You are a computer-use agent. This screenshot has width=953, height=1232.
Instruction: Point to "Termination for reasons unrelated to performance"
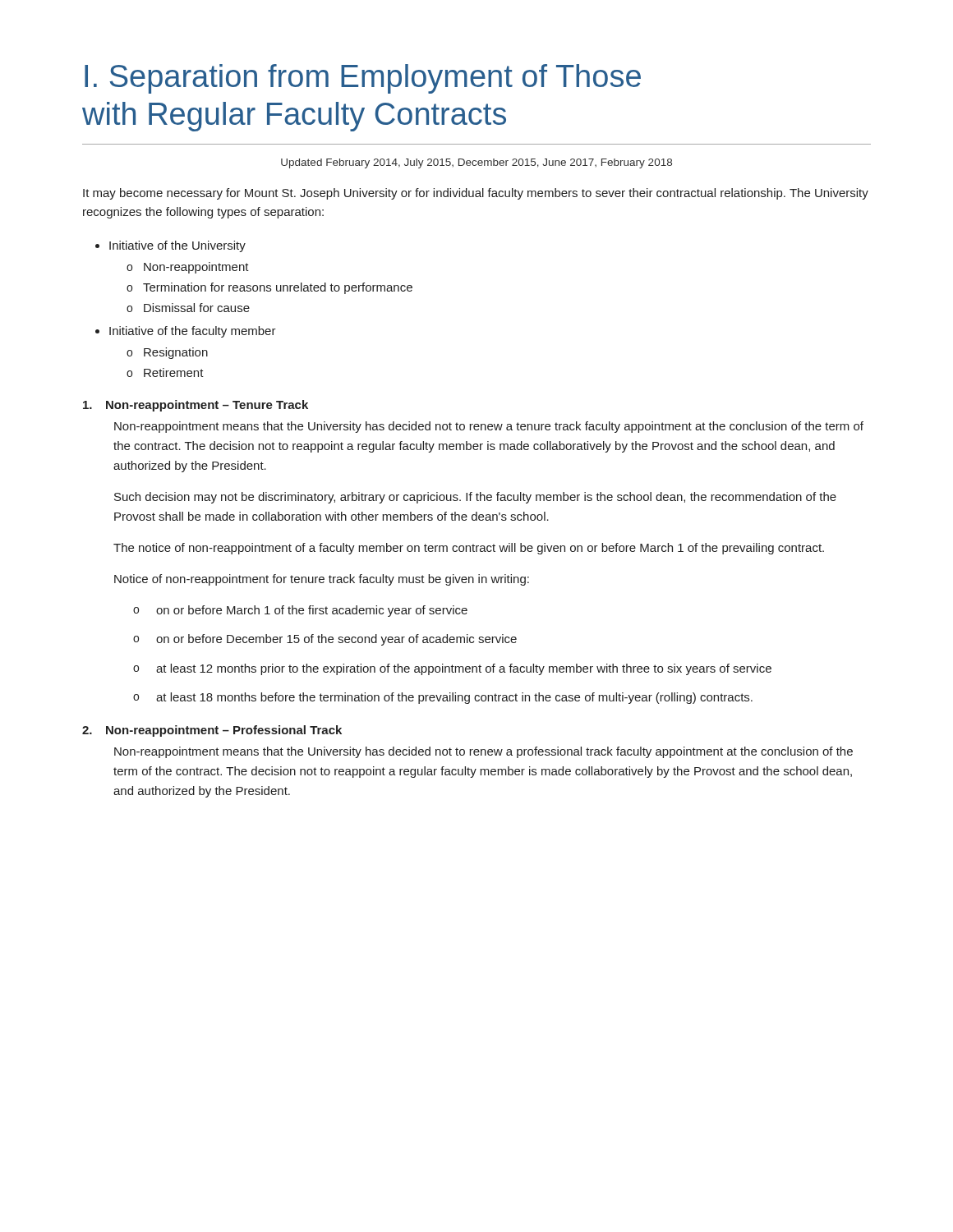pyautogui.click(x=278, y=287)
